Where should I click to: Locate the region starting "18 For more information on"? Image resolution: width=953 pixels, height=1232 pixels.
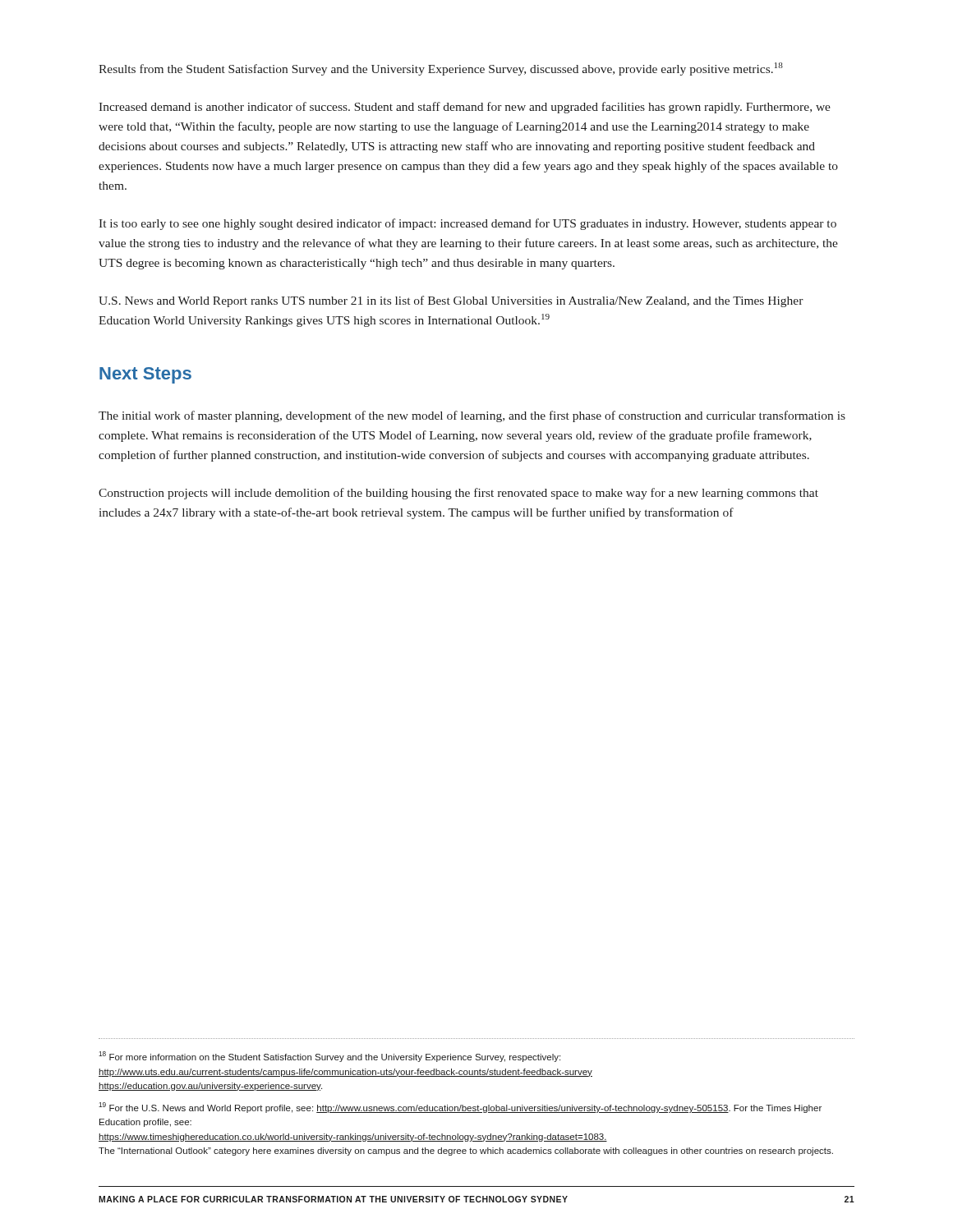(x=345, y=1071)
